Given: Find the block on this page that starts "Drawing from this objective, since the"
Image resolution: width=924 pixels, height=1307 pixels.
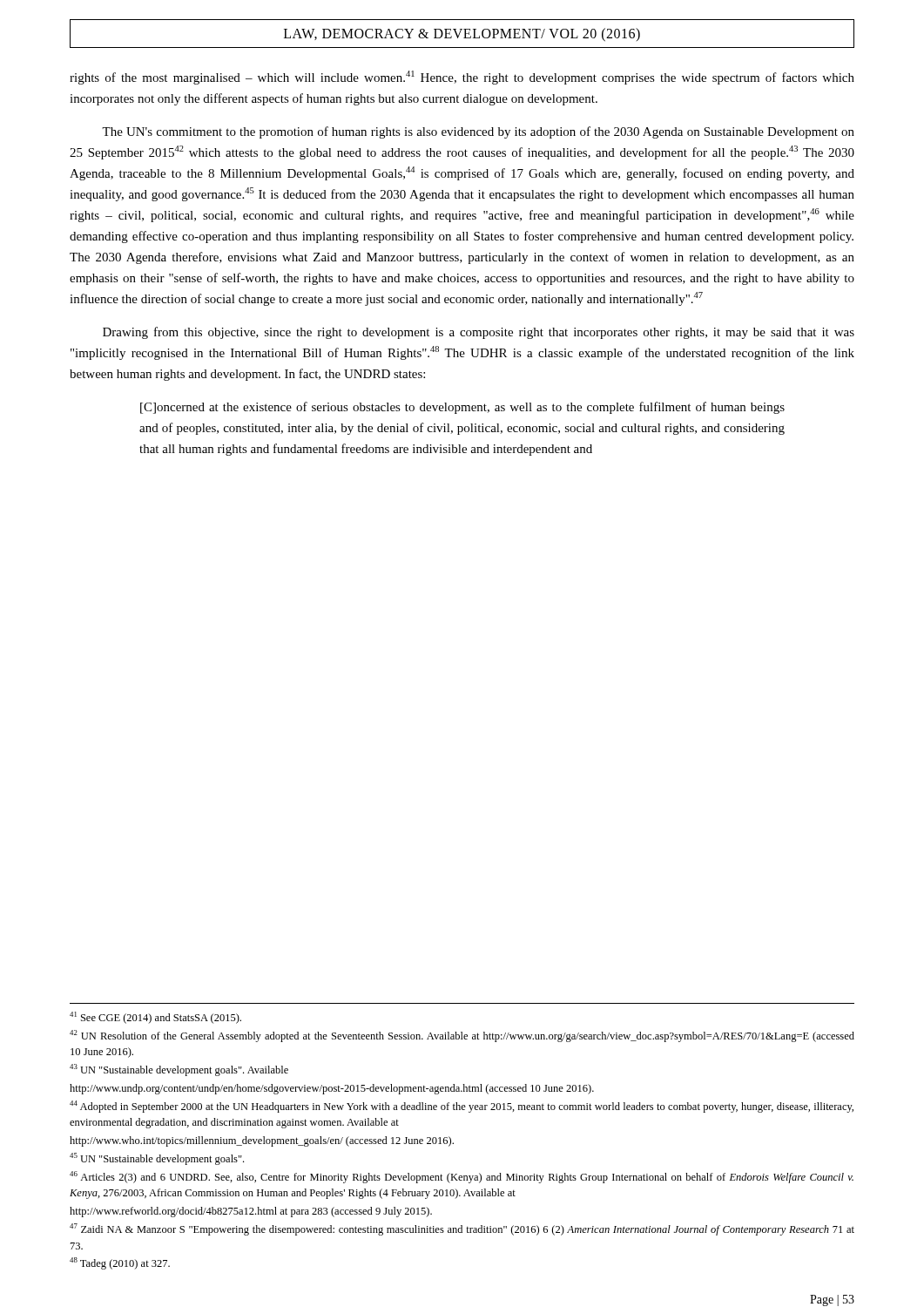Looking at the screenshot, I should pos(462,353).
